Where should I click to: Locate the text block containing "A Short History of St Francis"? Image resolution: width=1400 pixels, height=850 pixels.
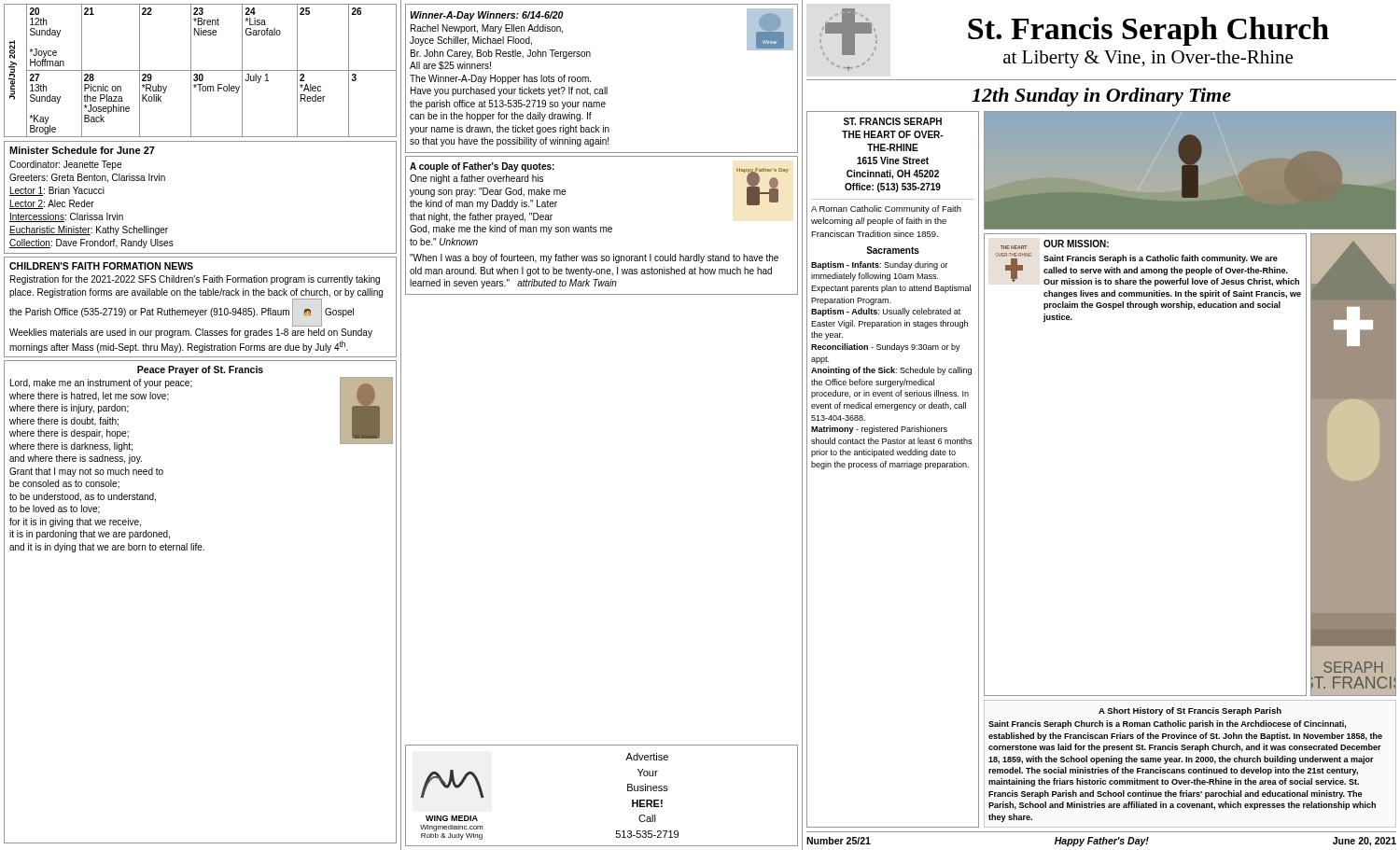click(1190, 763)
